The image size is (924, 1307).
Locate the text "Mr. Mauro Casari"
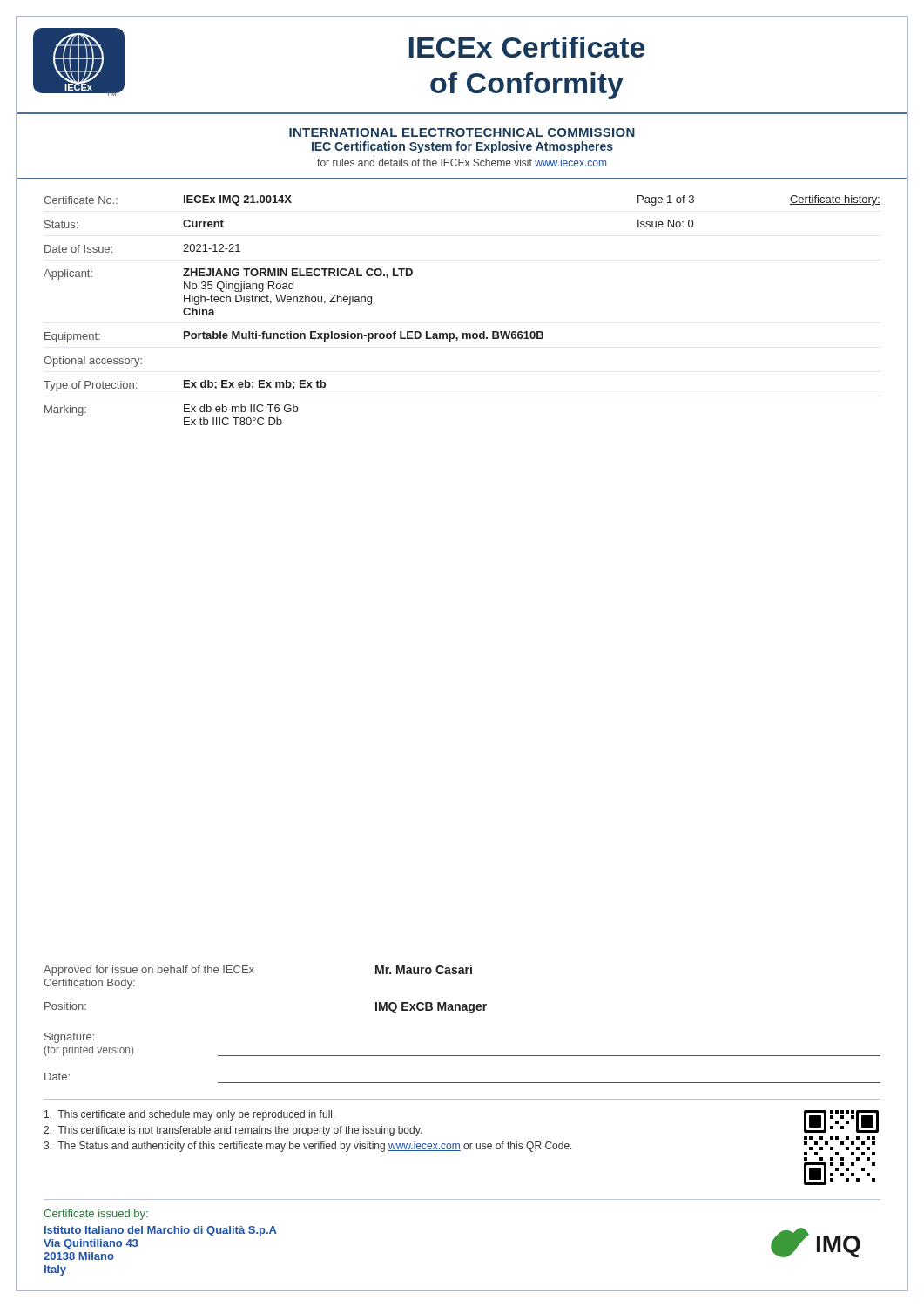tap(424, 970)
